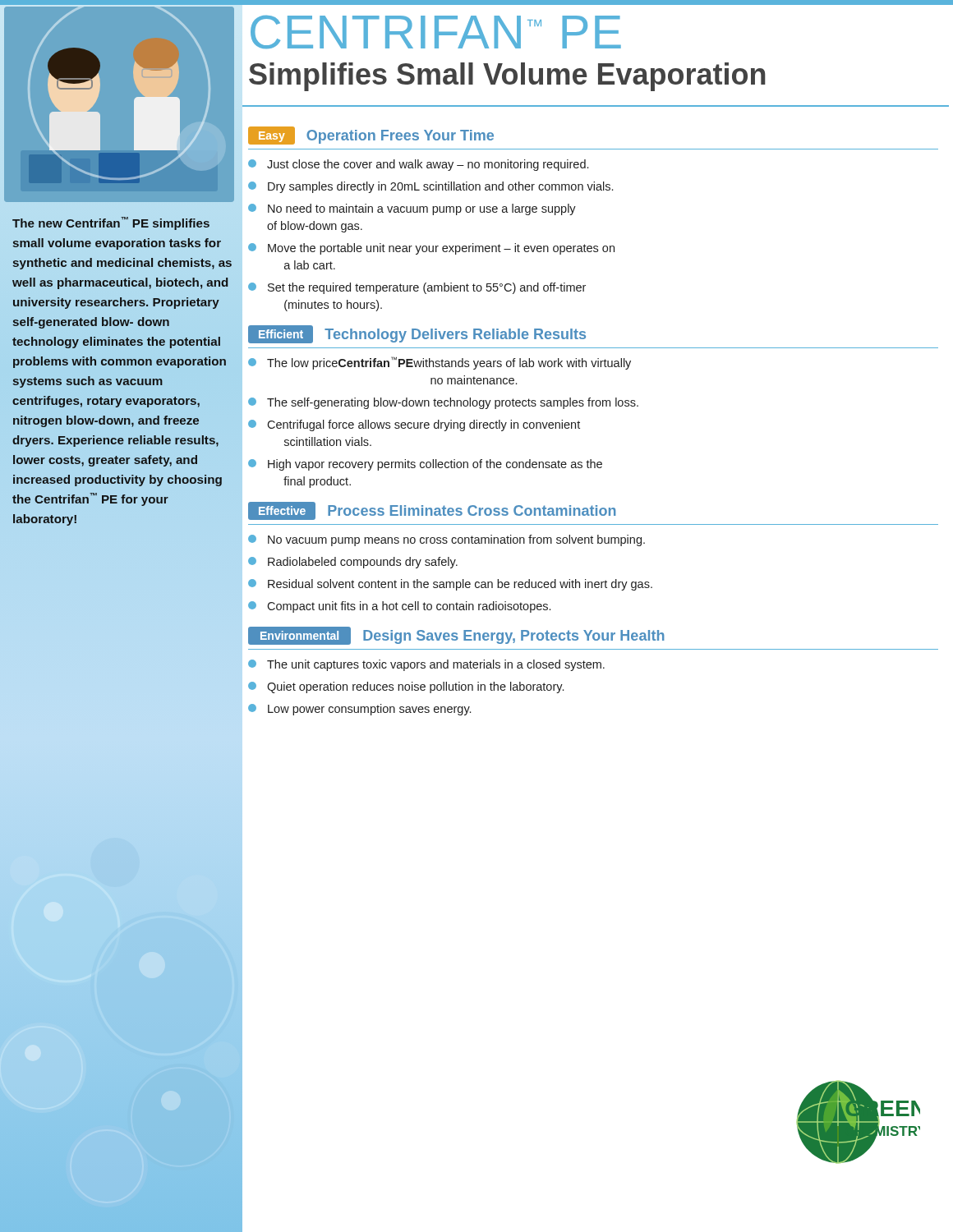This screenshot has height=1232, width=953.
Task: Point to the text starting "Low power consumption saves energy."
Action: click(360, 709)
